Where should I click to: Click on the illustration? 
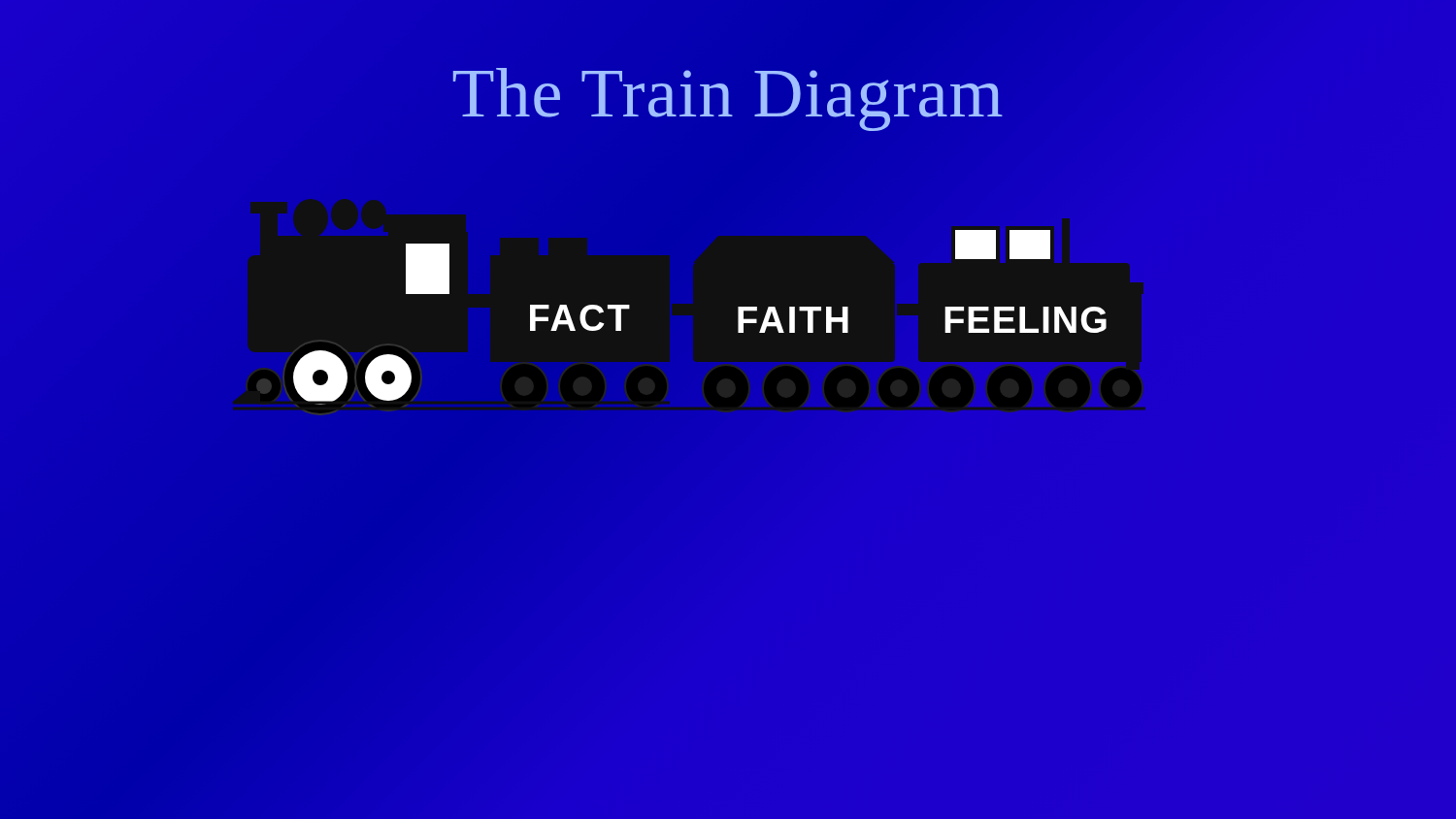[728, 338]
